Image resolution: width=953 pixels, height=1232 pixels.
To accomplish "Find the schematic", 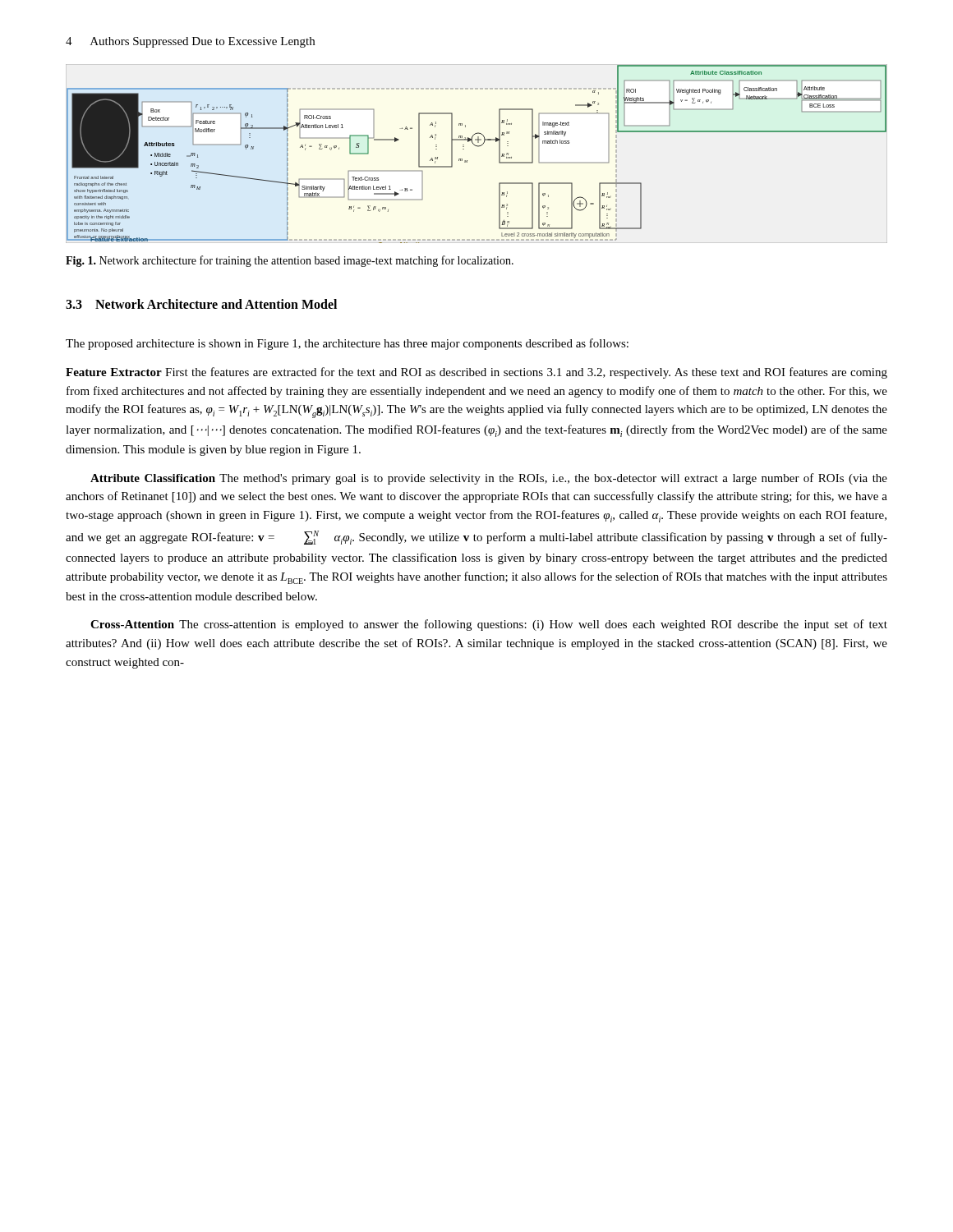I will (x=476, y=154).
